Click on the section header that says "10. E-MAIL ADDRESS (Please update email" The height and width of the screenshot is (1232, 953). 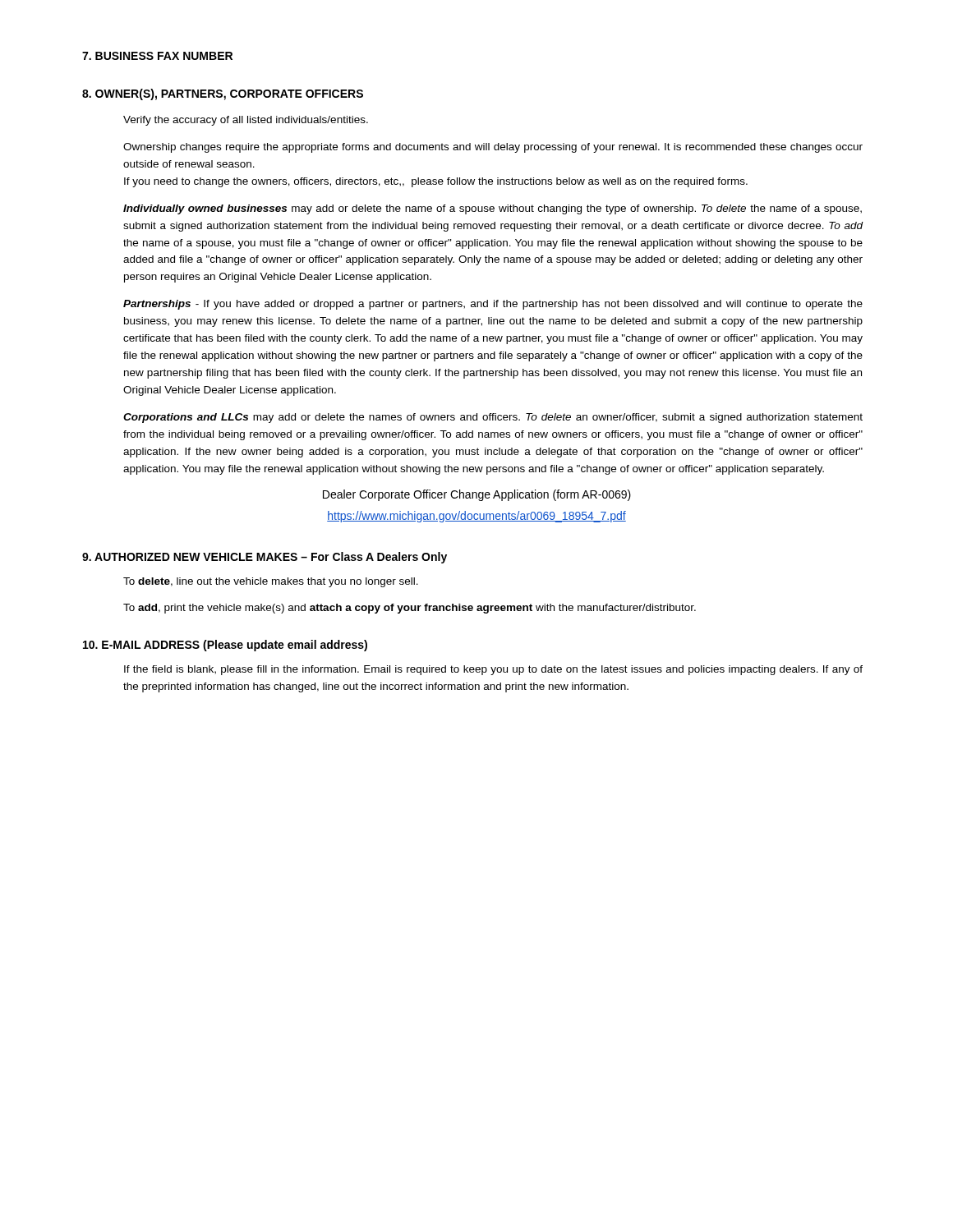pos(225,645)
